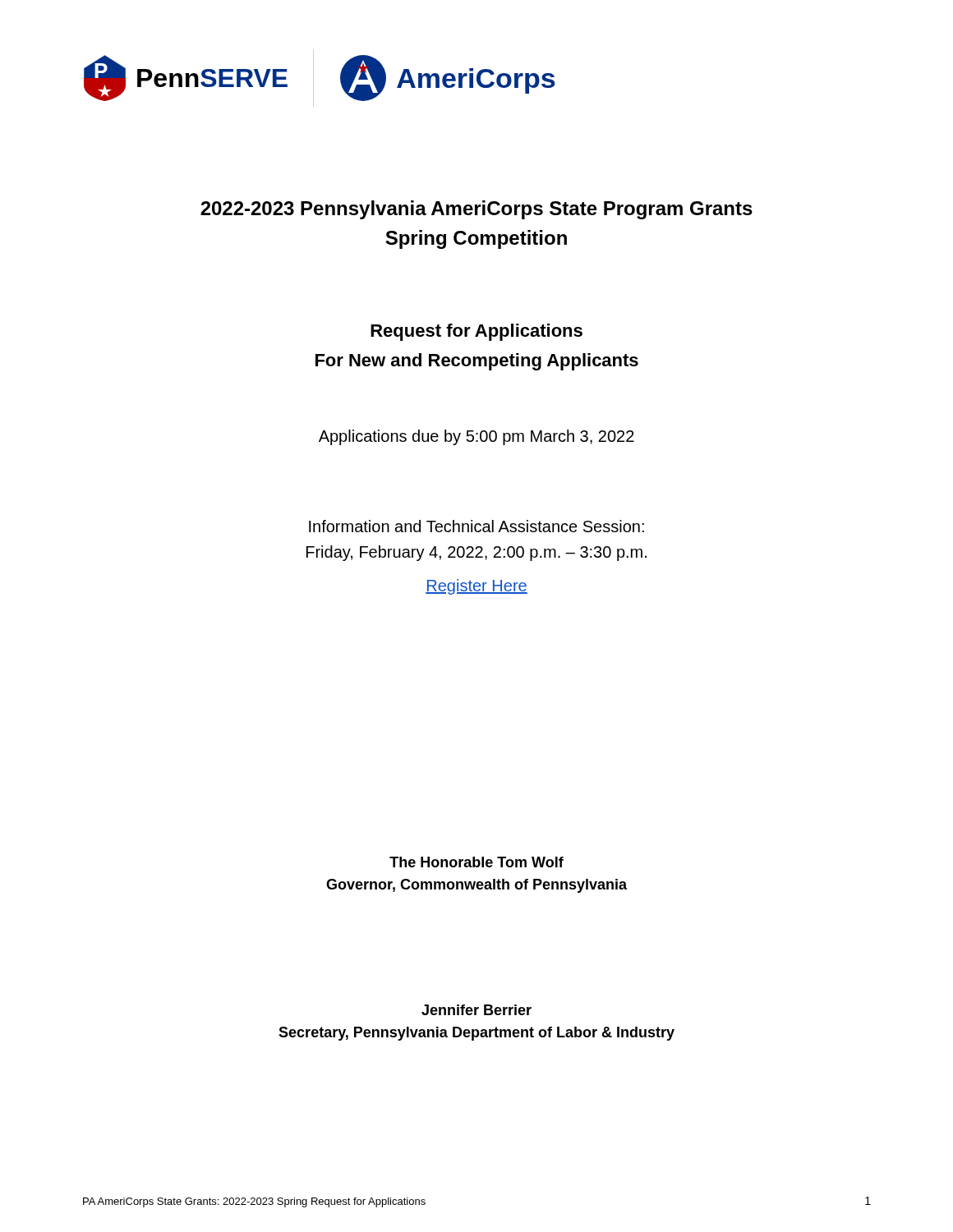Viewport: 953px width, 1232px height.
Task: Select the element starting "The Honorable Tom"
Action: 476,874
